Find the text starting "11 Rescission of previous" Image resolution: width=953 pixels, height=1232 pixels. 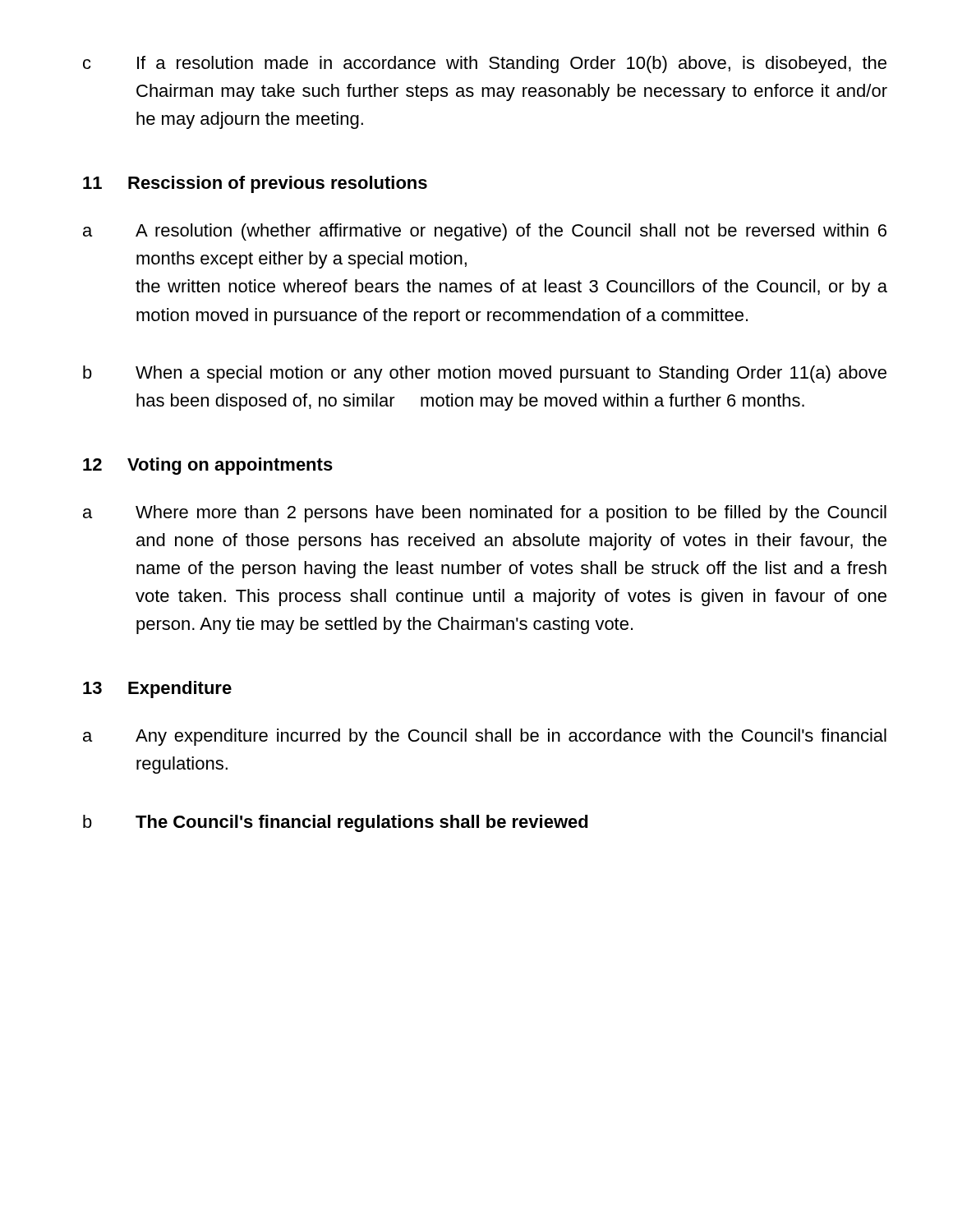(255, 184)
